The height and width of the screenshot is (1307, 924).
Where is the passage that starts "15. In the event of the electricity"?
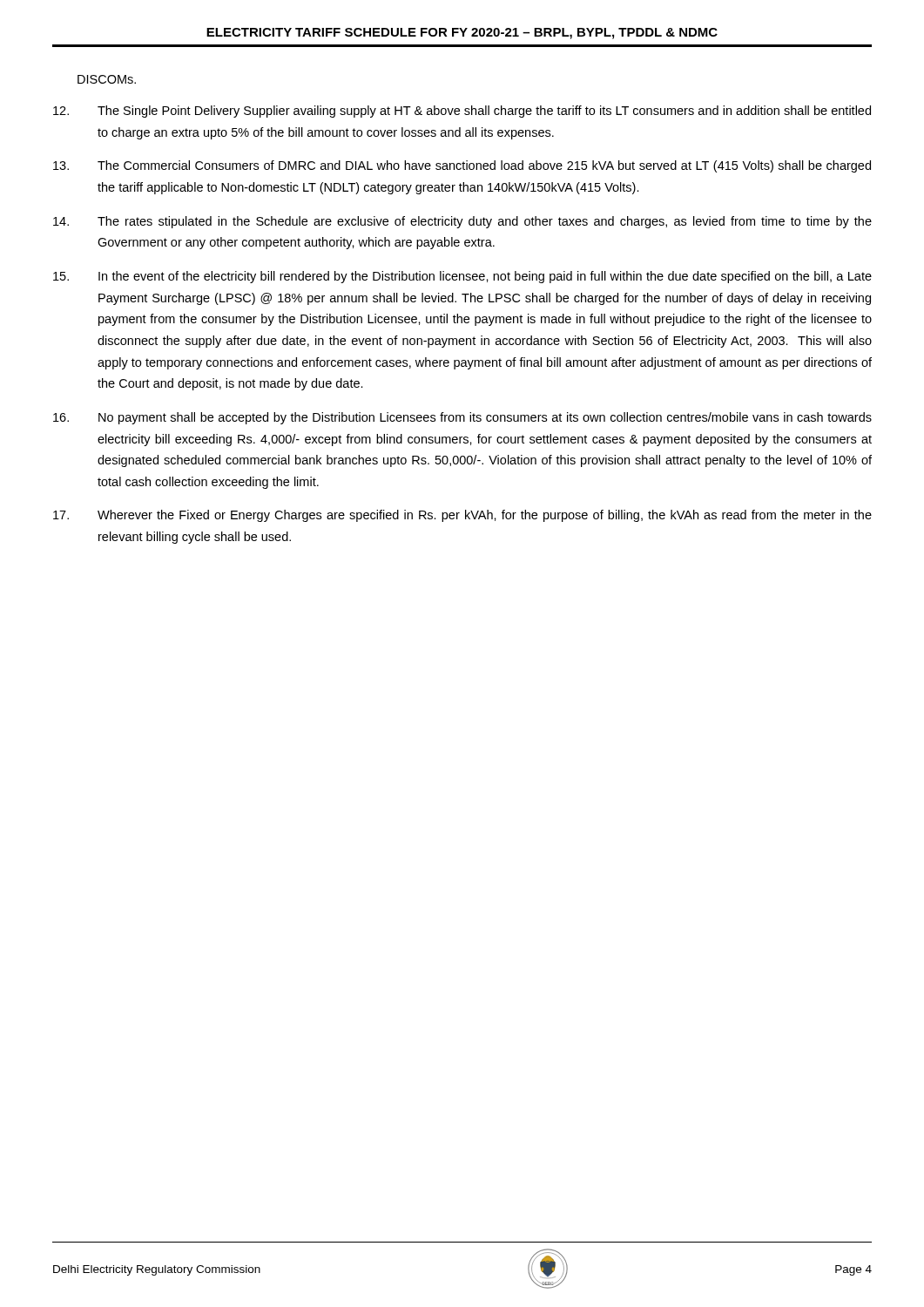point(462,330)
